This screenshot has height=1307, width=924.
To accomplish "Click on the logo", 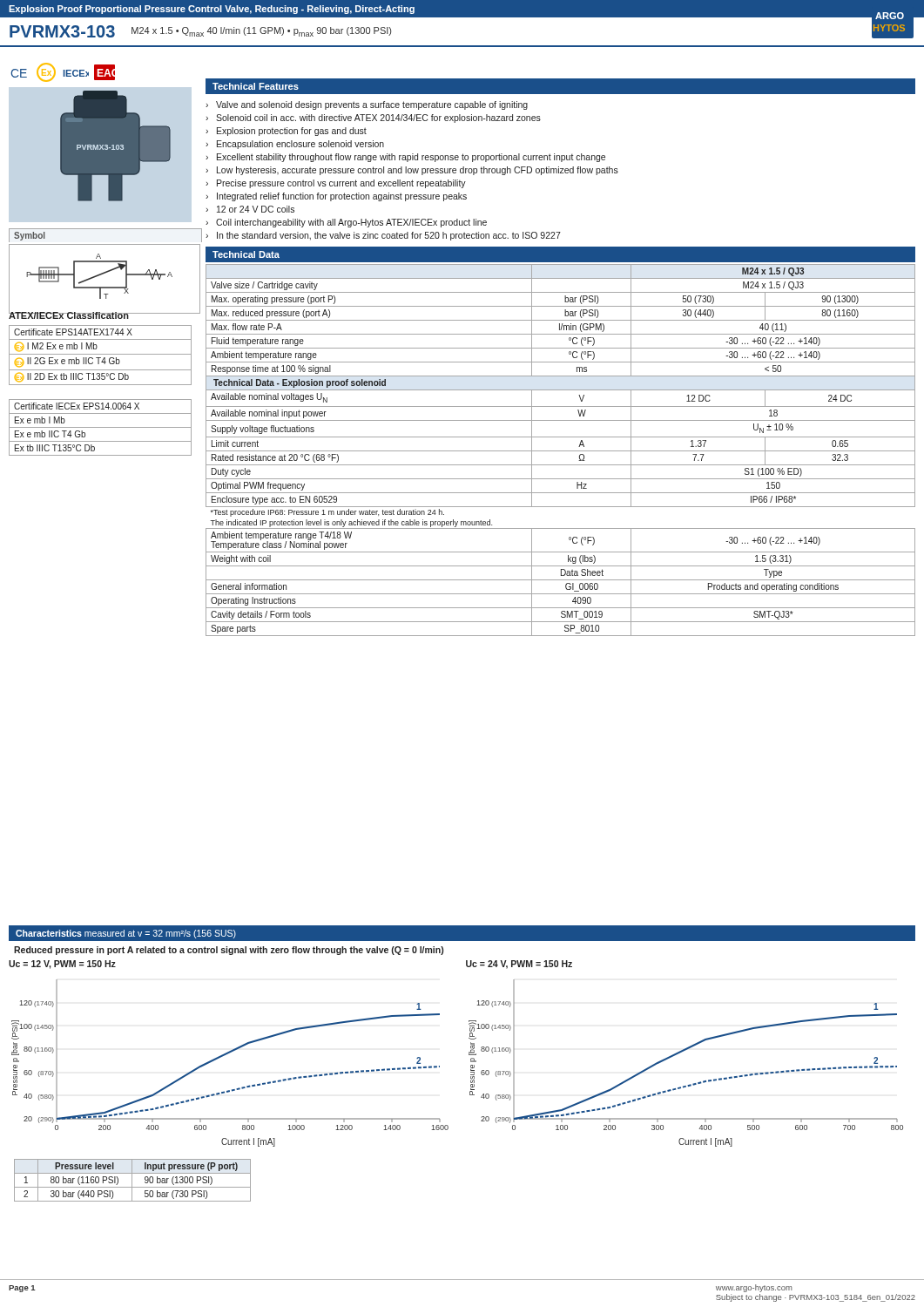I will click(x=867, y=23).
